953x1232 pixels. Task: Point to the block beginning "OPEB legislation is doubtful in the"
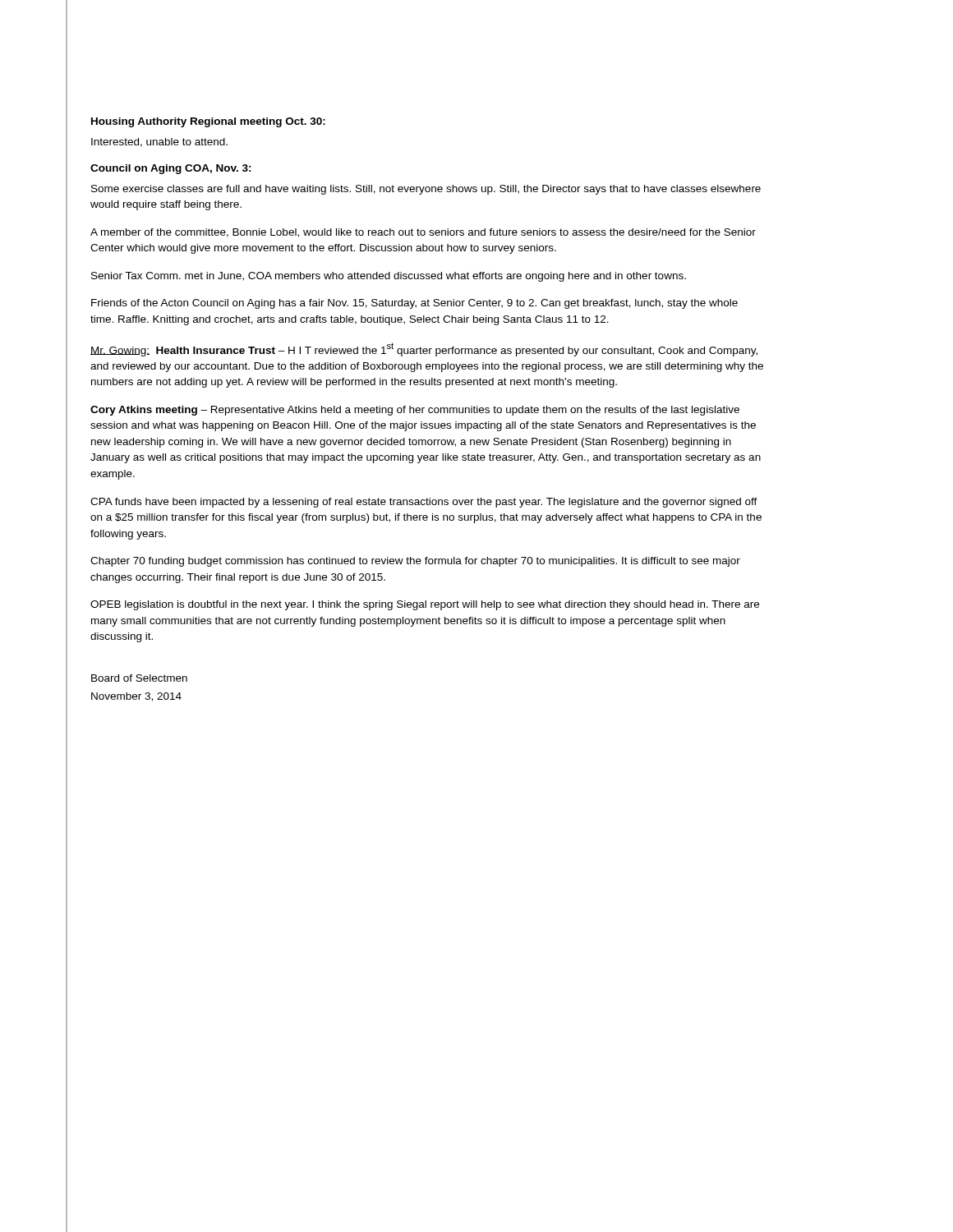pyautogui.click(x=427, y=621)
